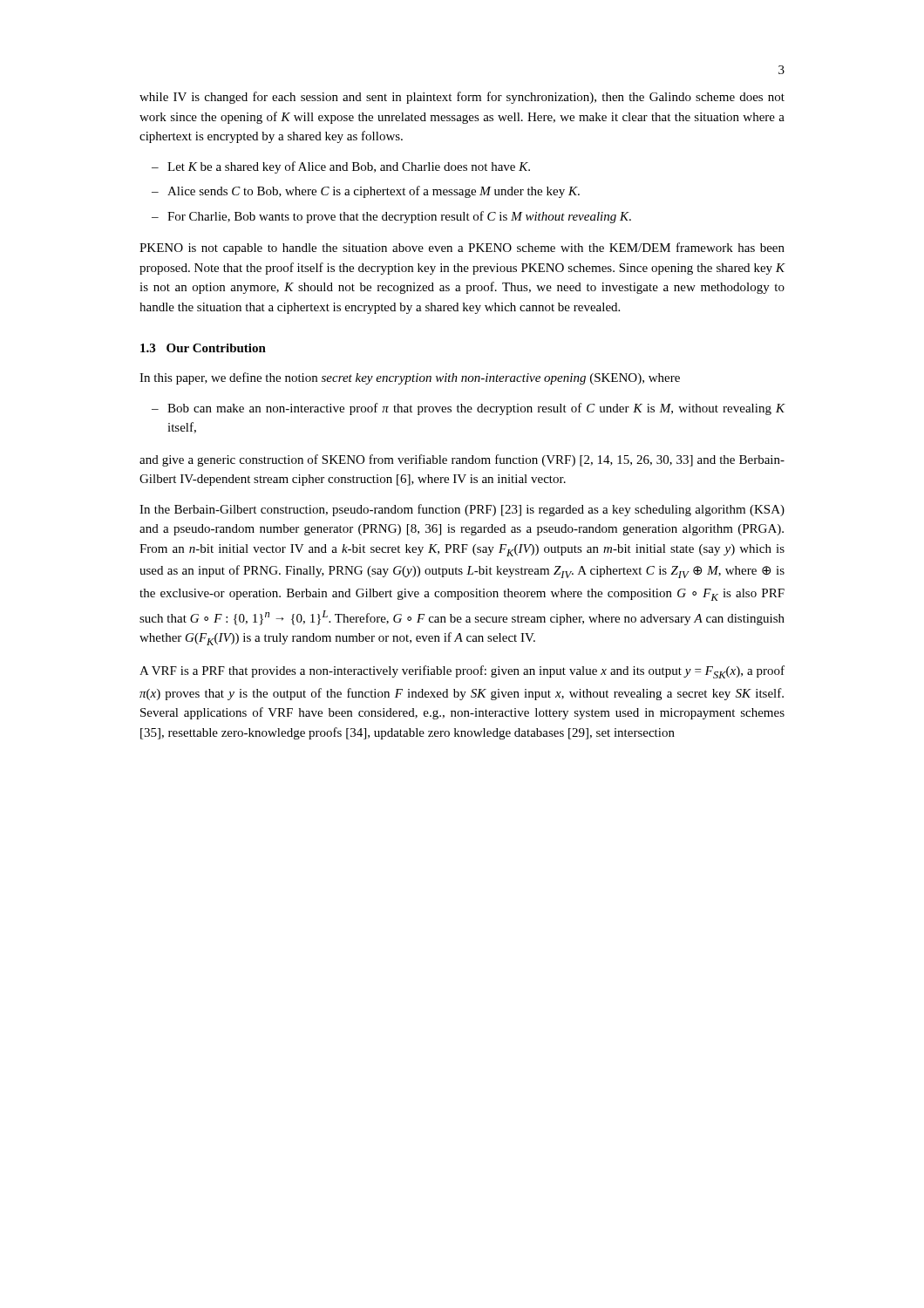Click on the text block that says "PKENO is not capable to handle the situation"

pyautogui.click(x=462, y=277)
